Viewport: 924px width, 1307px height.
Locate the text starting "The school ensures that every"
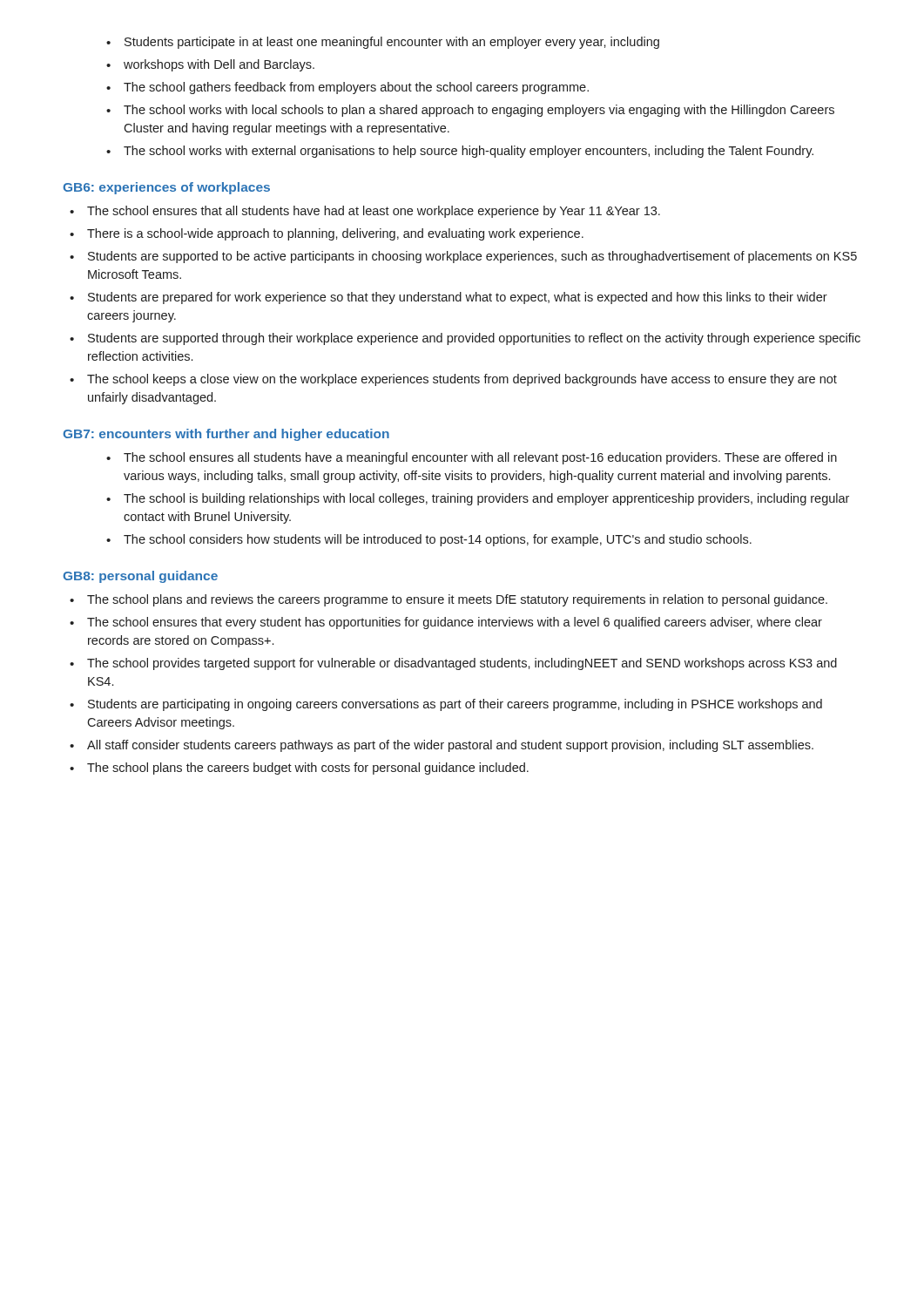click(462, 632)
